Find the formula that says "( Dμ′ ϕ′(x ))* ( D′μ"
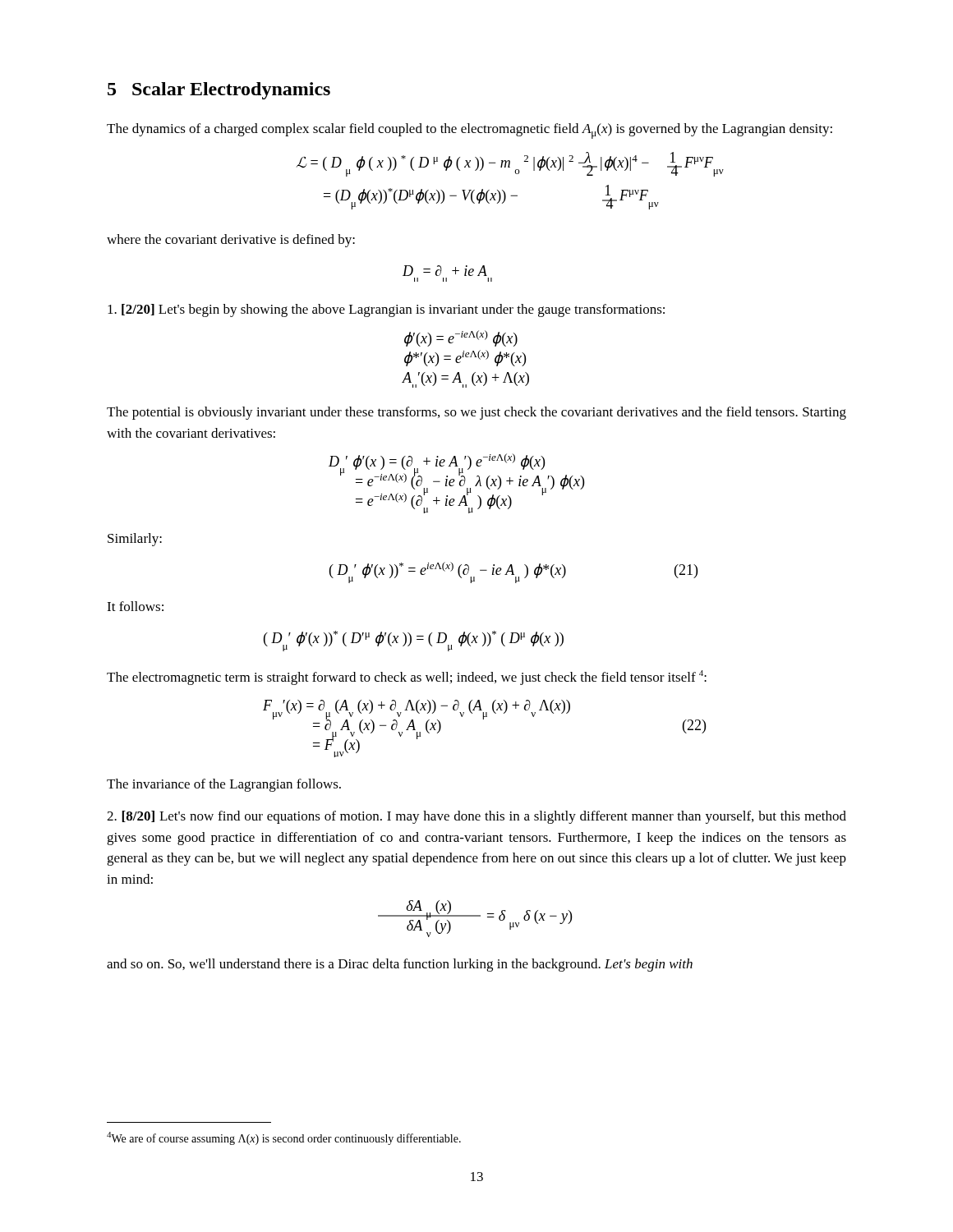The width and height of the screenshot is (953, 1232). (476, 639)
